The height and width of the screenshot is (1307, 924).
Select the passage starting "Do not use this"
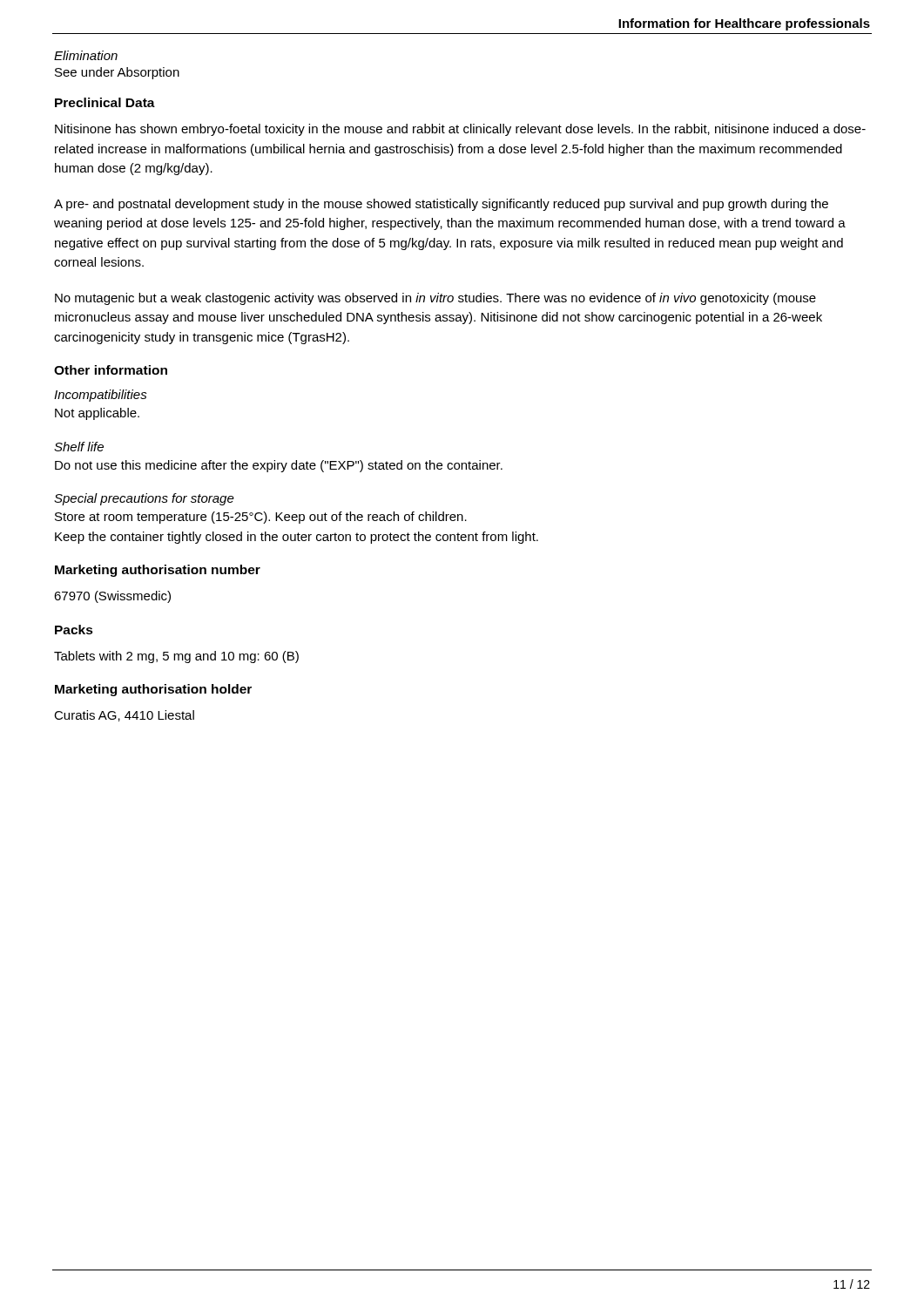coord(279,464)
